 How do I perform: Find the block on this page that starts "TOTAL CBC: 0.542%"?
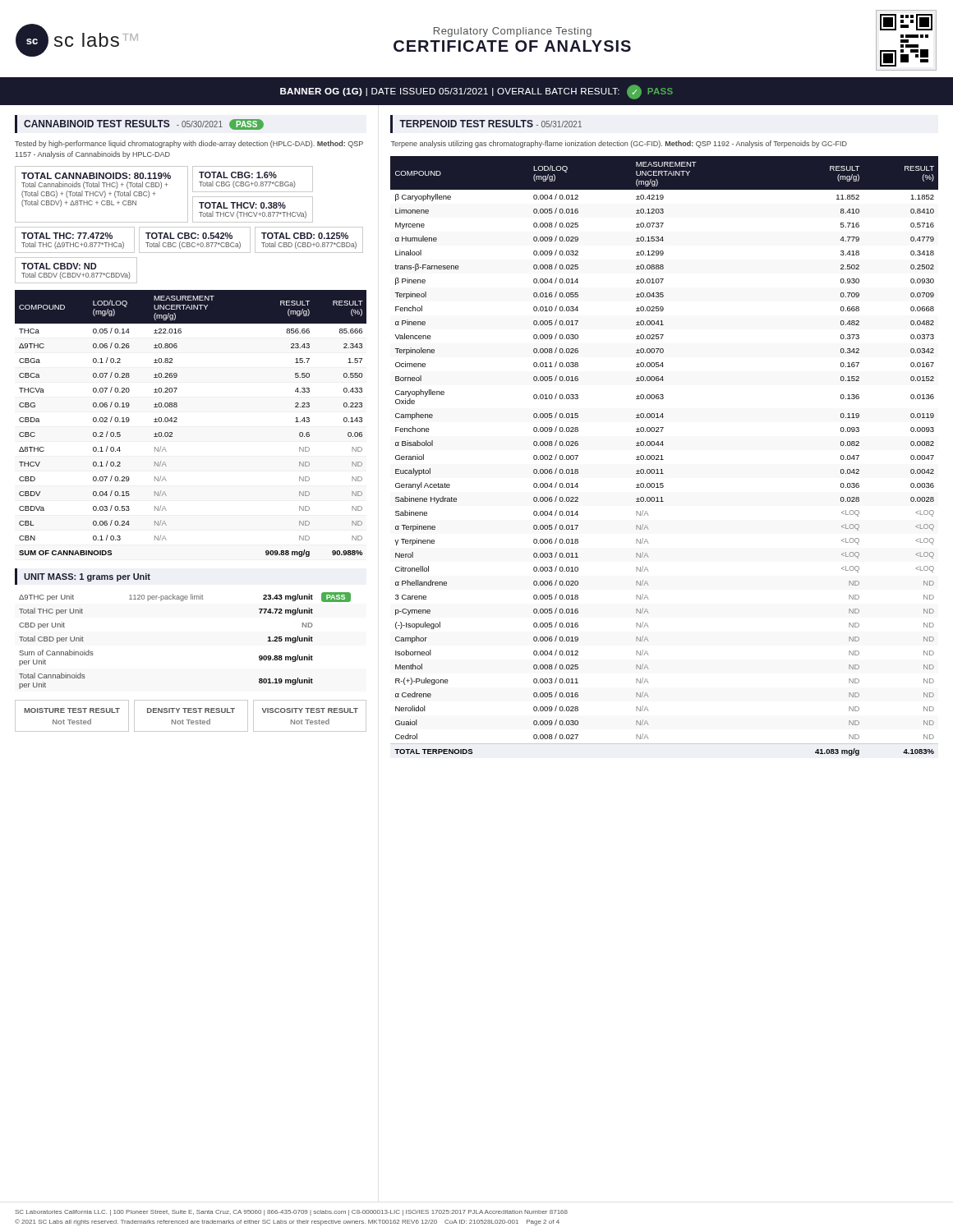[195, 240]
